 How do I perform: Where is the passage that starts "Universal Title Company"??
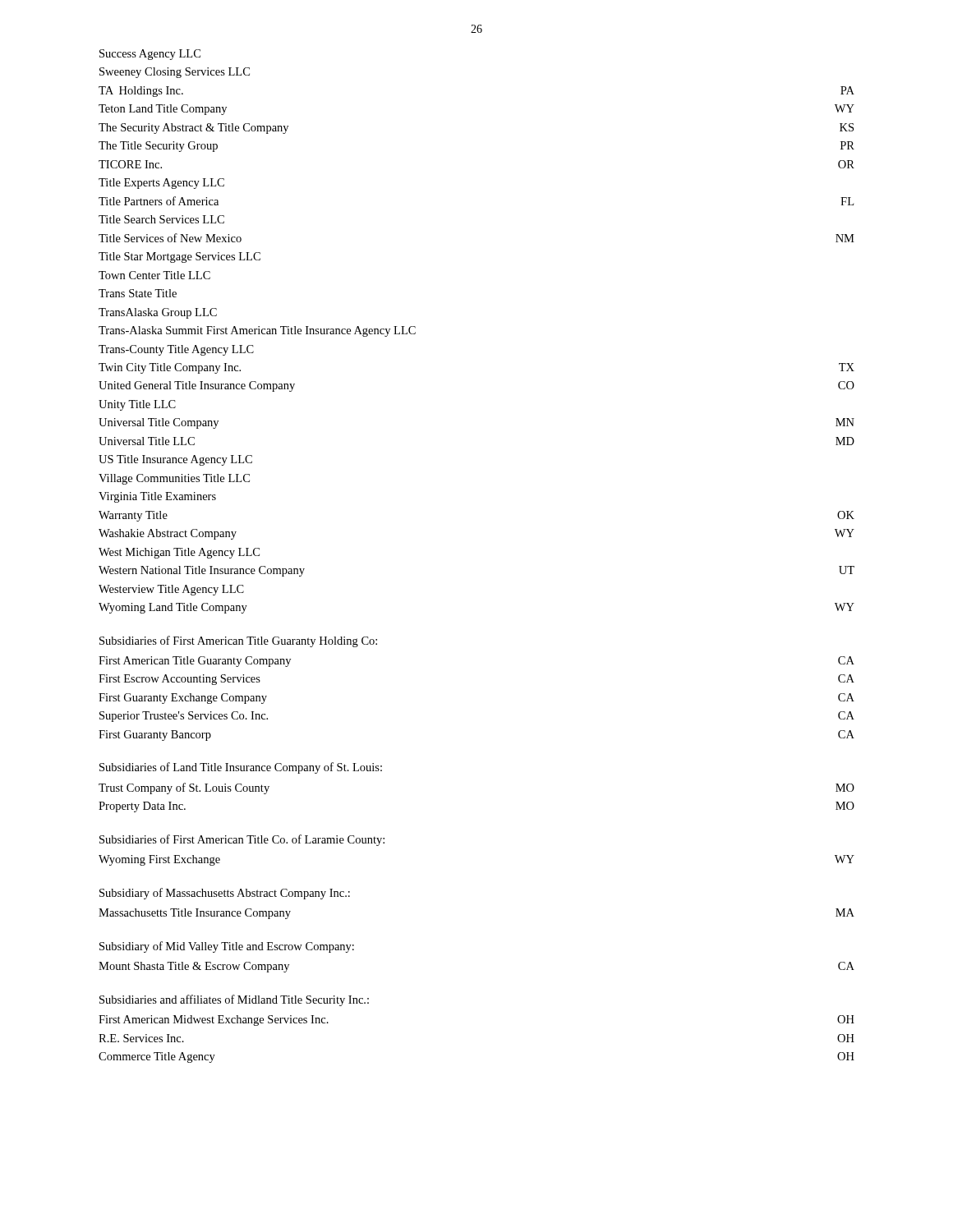(x=156, y=423)
